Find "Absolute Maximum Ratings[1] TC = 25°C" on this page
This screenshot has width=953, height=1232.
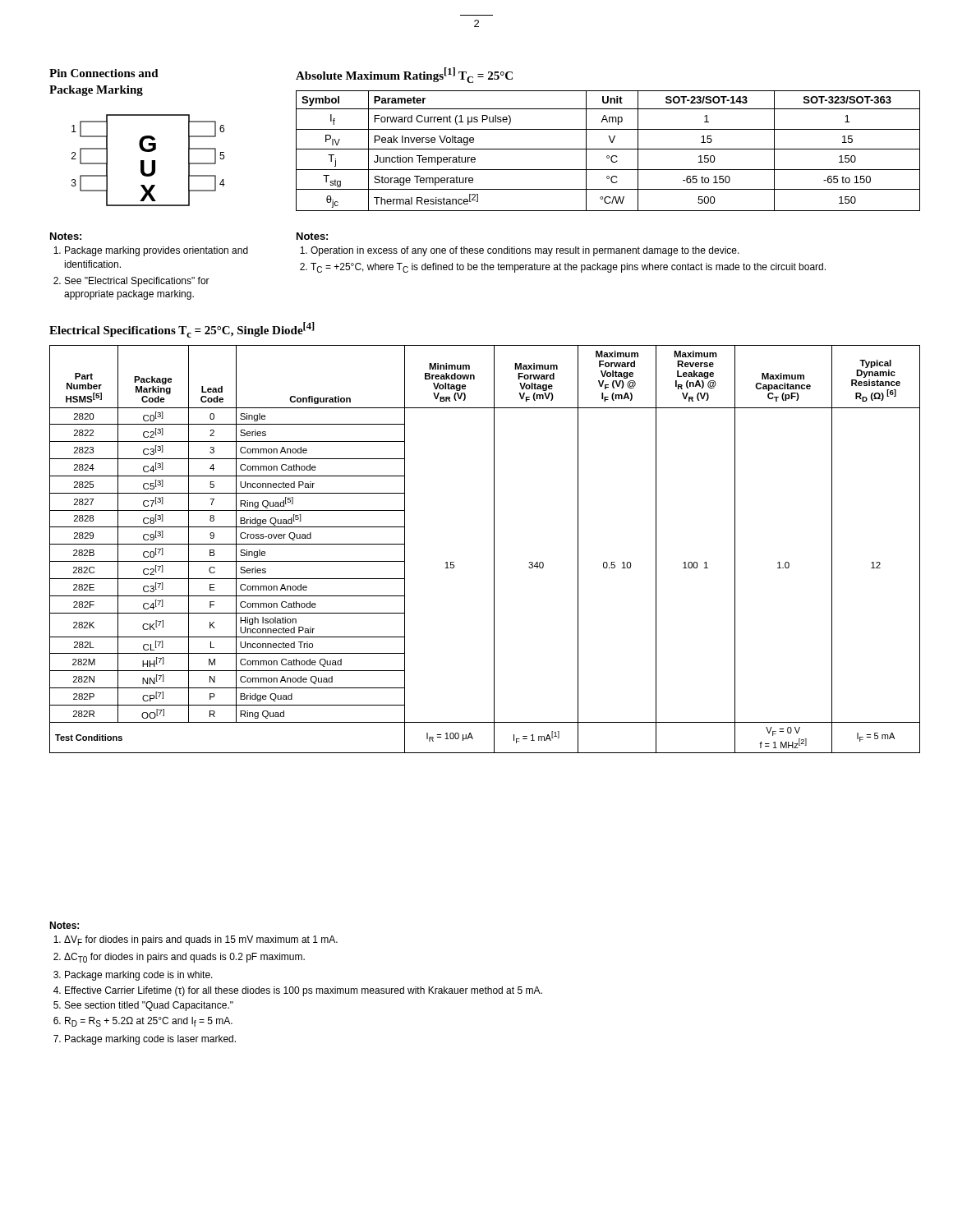tap(404, 75)
